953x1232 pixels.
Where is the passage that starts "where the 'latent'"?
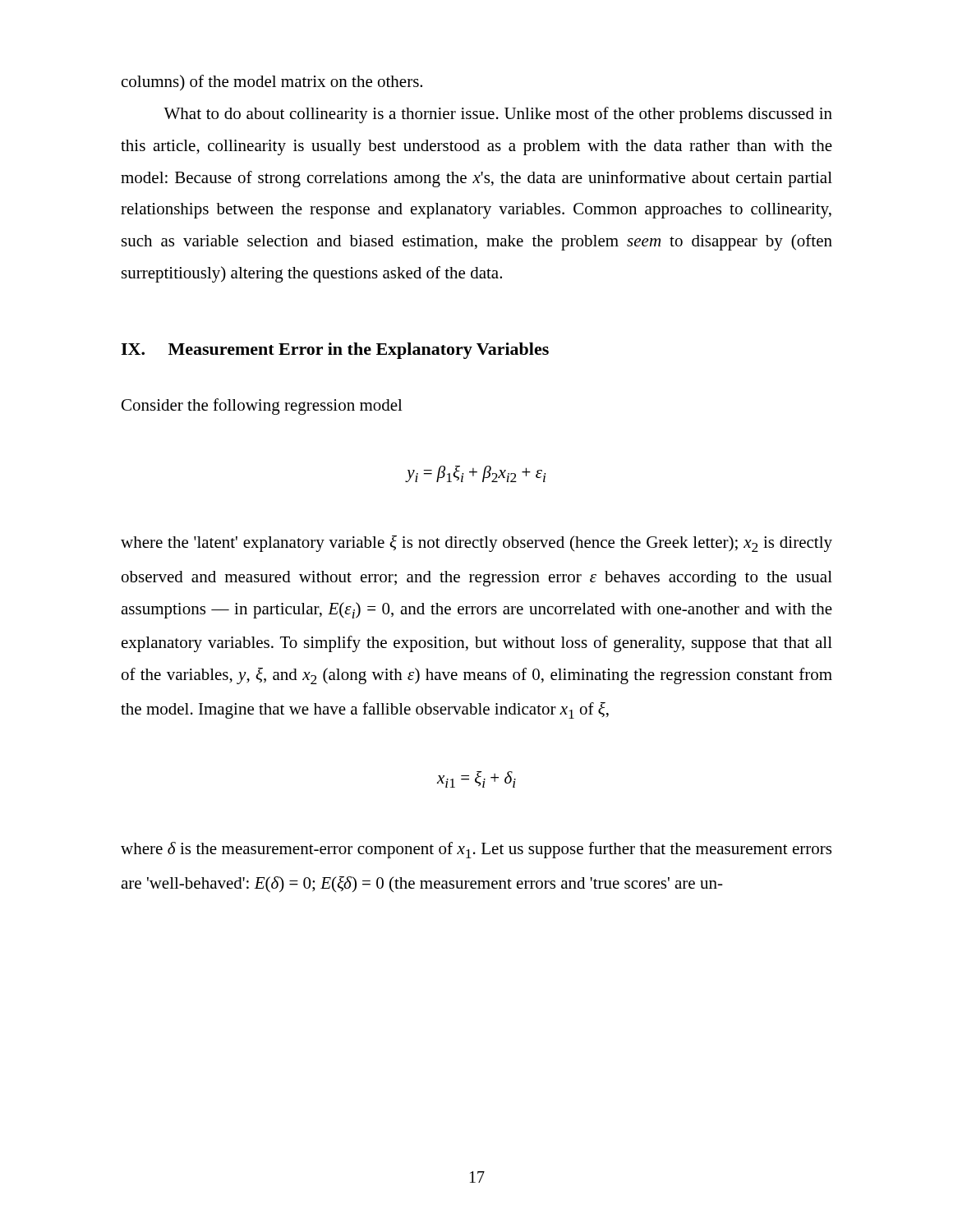point(476,627)
